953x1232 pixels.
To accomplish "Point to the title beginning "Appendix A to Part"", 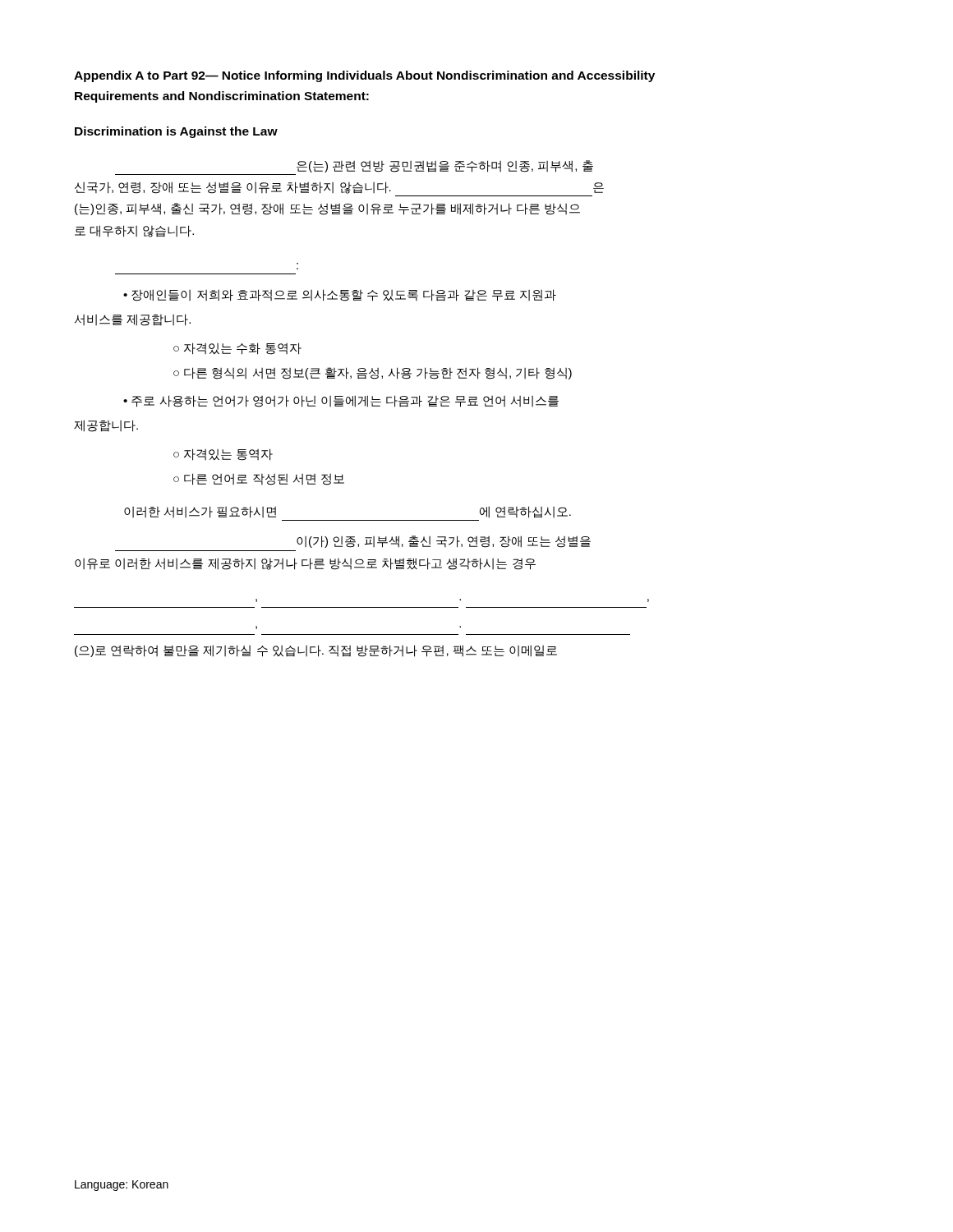I will [365, 85].
